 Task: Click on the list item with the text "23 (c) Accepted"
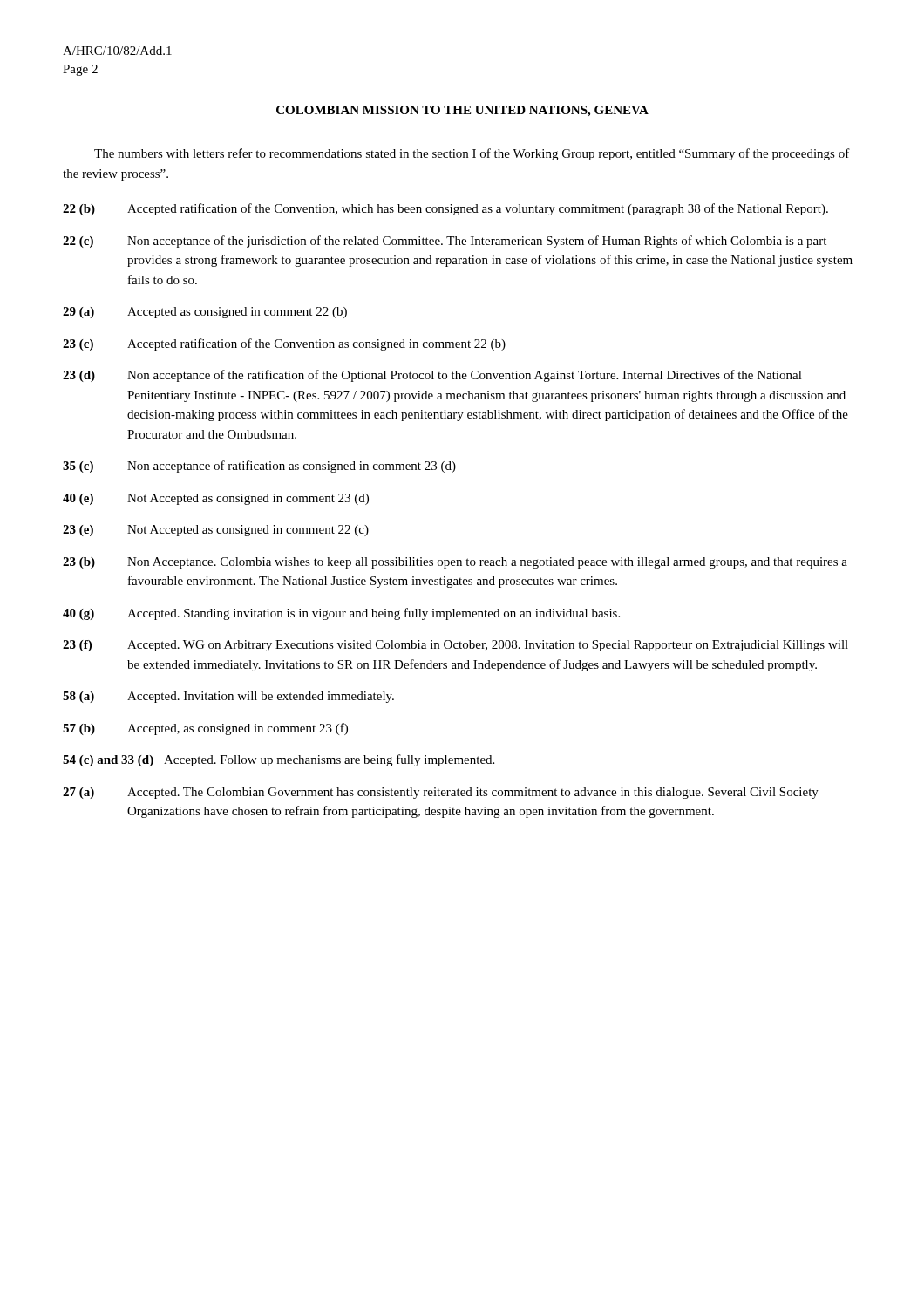(x=462, y=343)
